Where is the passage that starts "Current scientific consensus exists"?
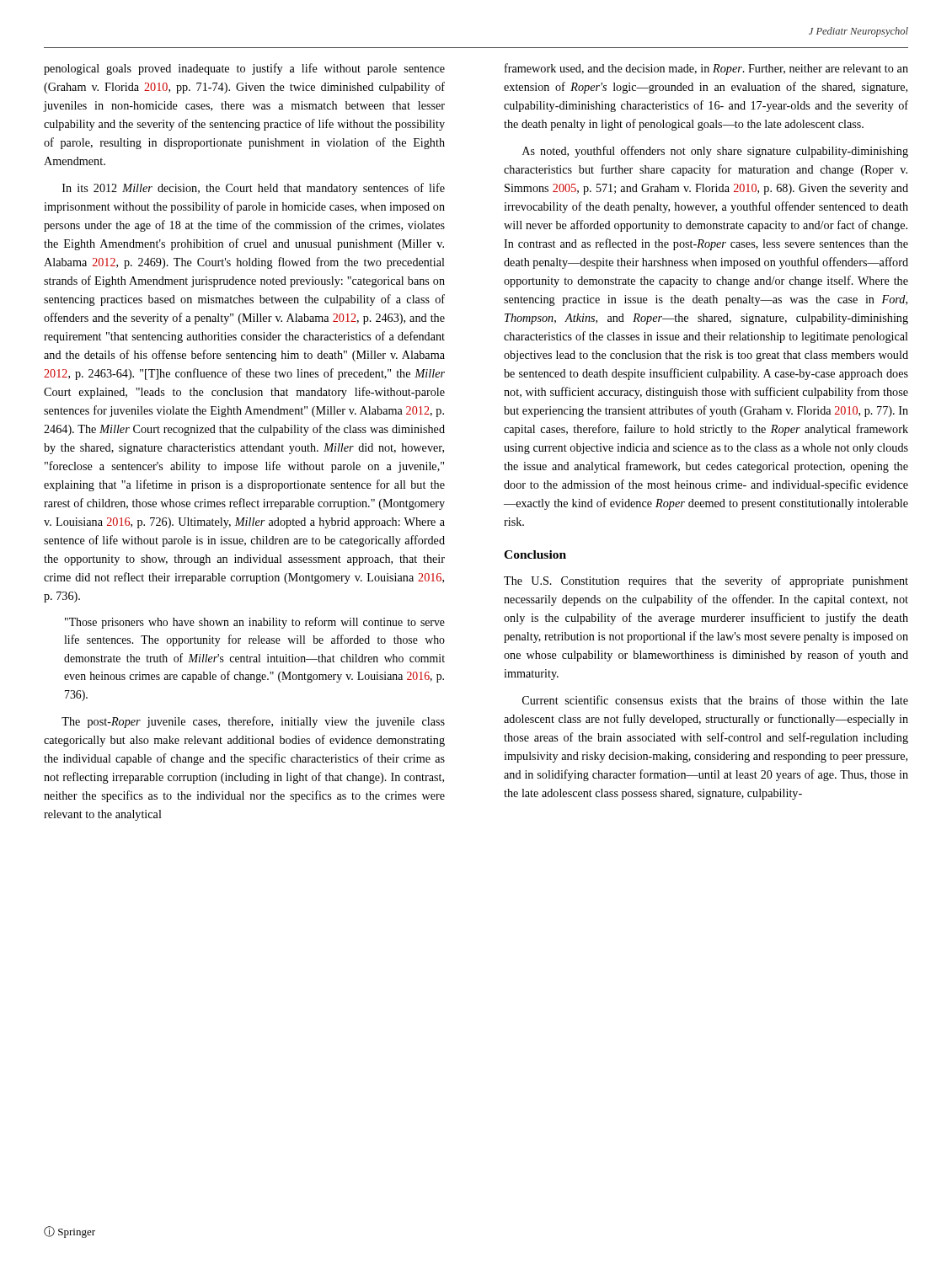The height and width of the screenshot is (1264, 952). tap(706, 747)
